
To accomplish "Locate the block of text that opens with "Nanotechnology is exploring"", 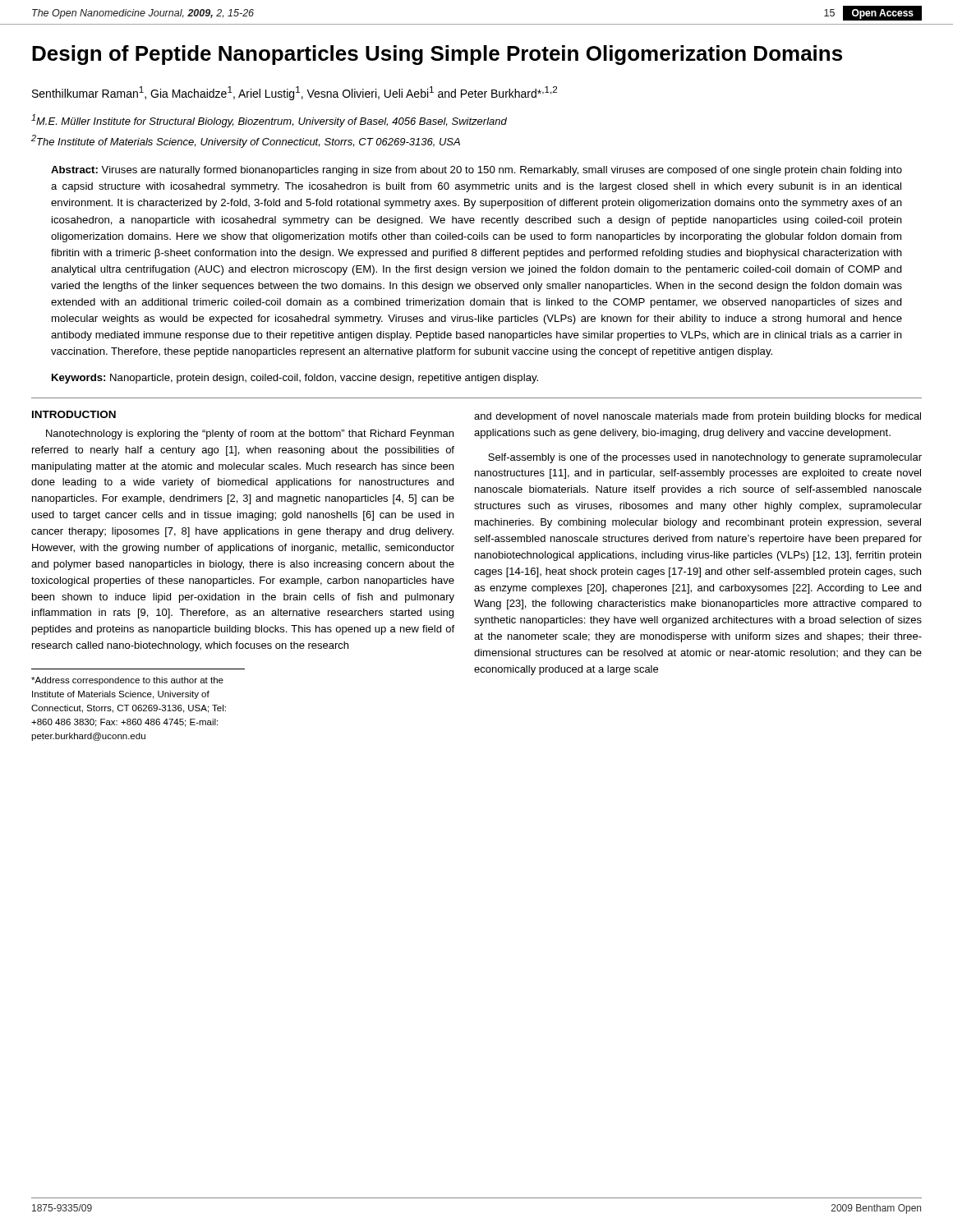I will 243,539.
